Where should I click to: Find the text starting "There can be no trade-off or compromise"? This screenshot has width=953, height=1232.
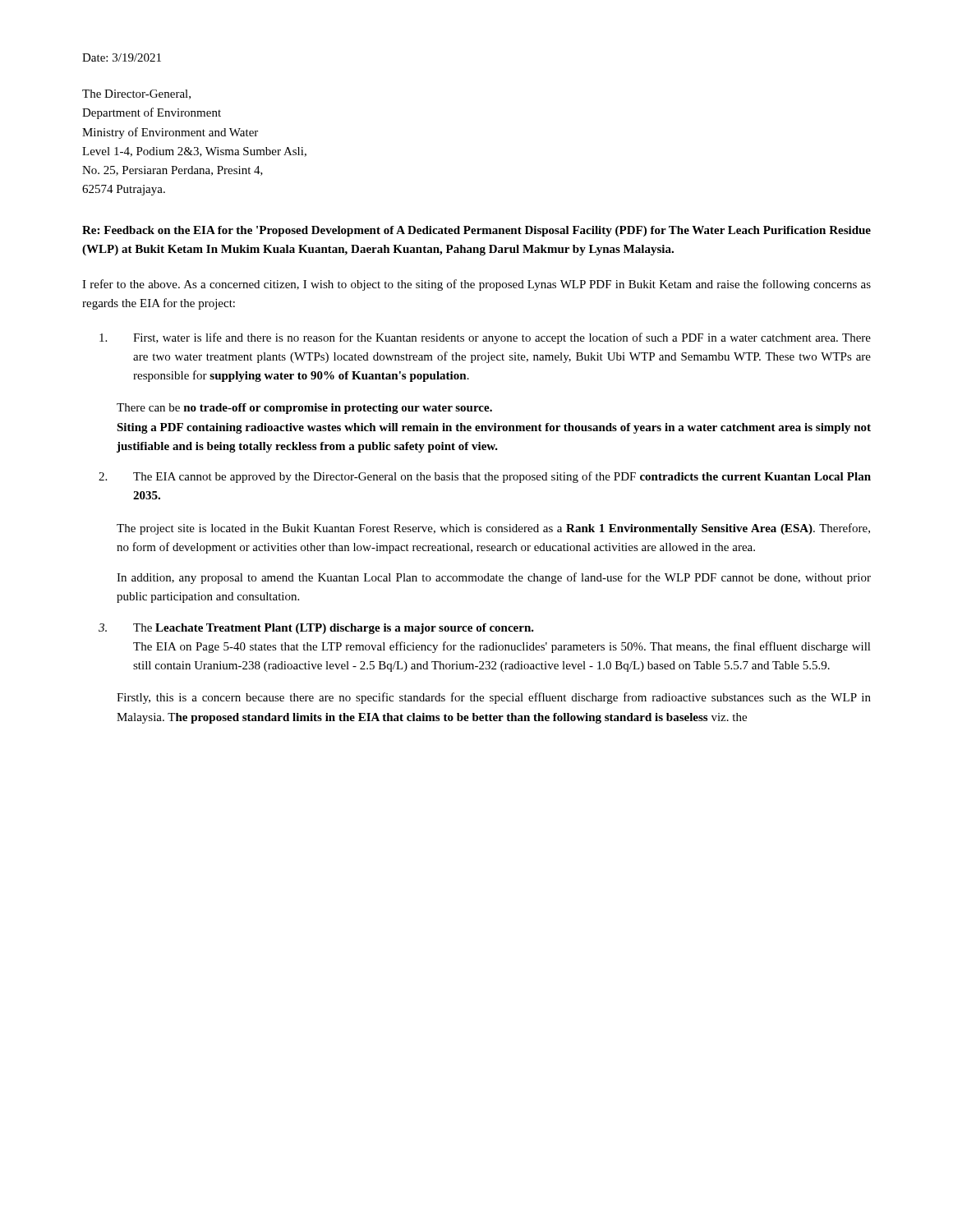pyautogui.click(x=494, y=427)
